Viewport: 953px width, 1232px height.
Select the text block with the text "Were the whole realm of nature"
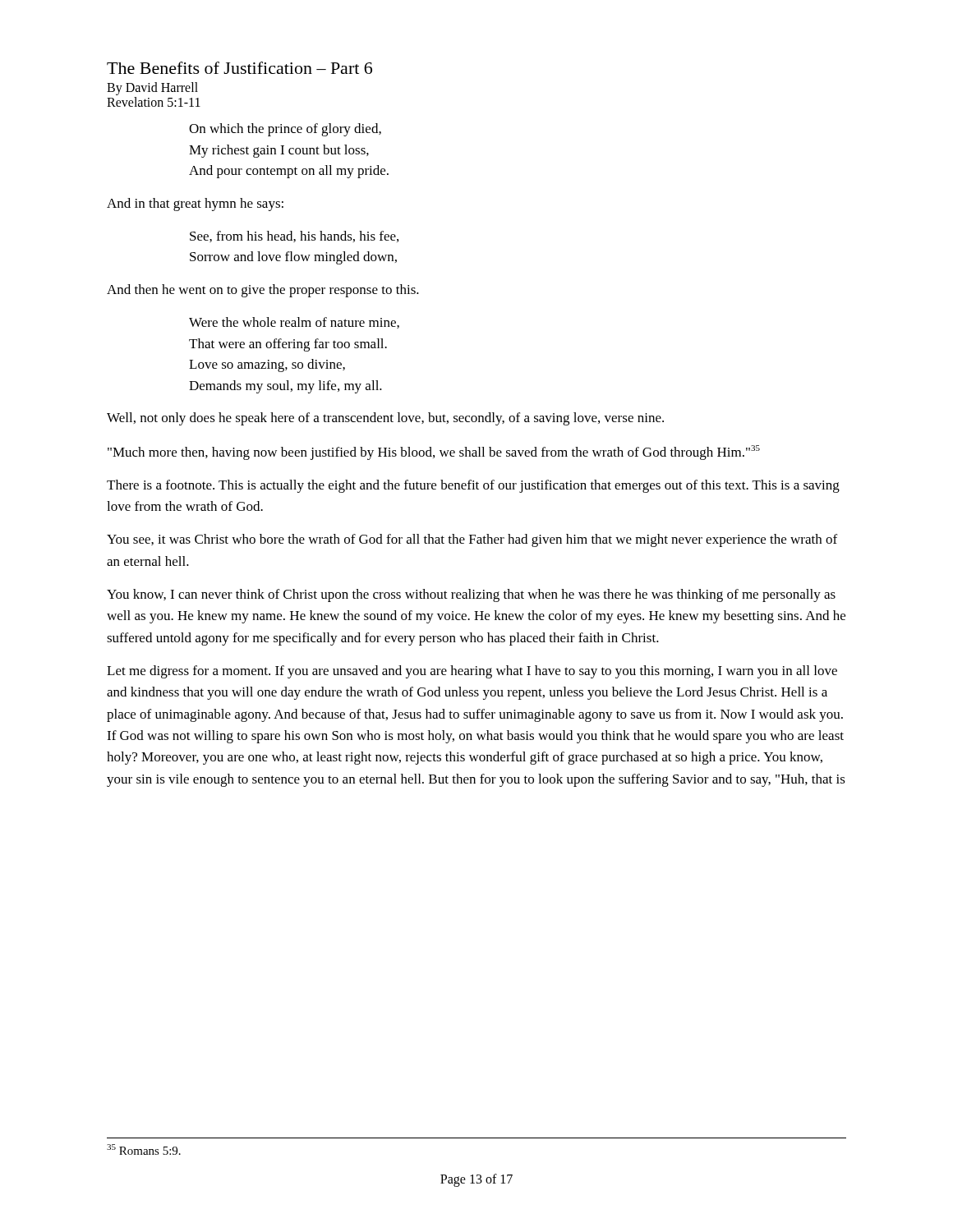pyautogui.click(x=294, y=354)
